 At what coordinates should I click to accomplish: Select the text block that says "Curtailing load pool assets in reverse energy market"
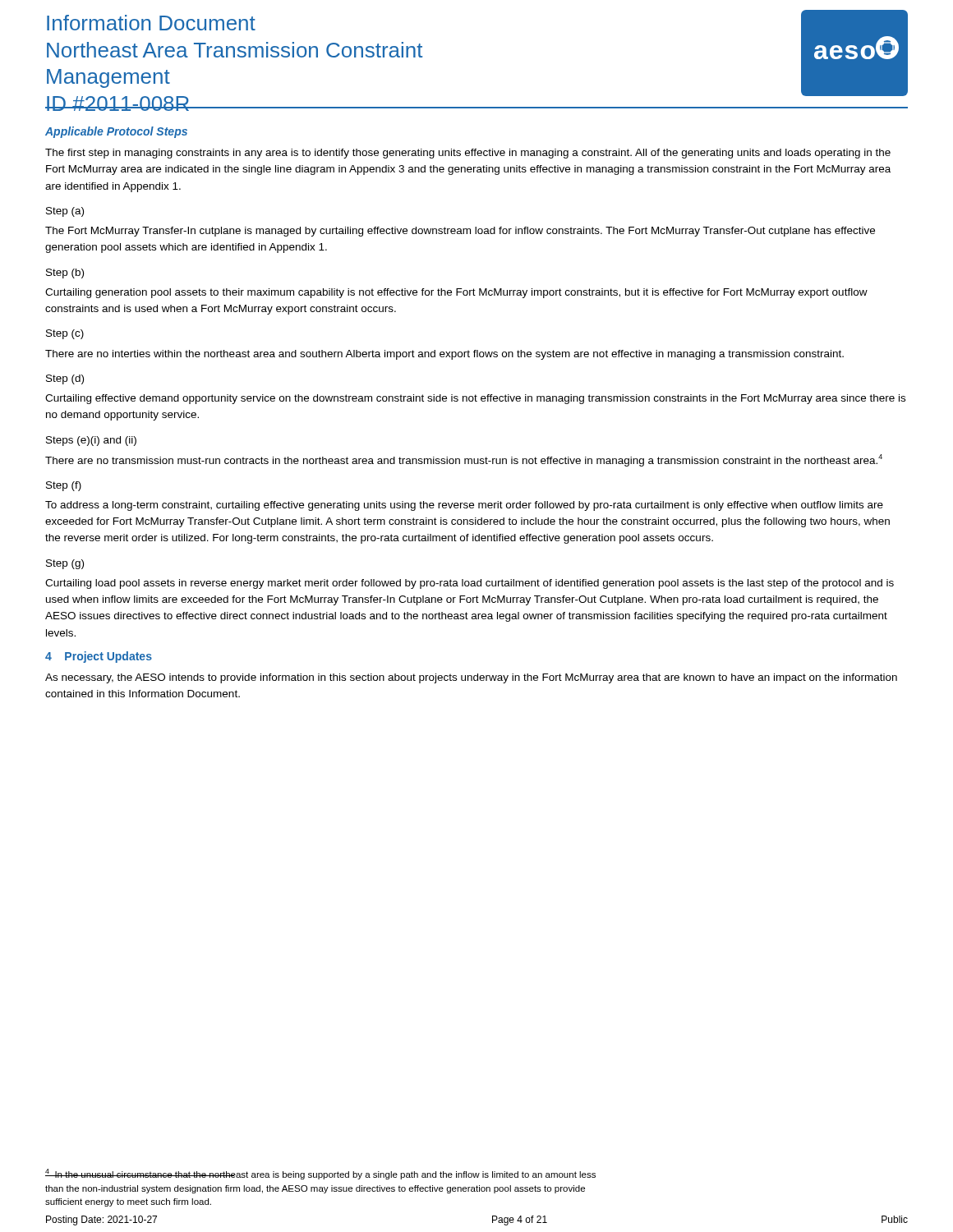pos(470,607)
